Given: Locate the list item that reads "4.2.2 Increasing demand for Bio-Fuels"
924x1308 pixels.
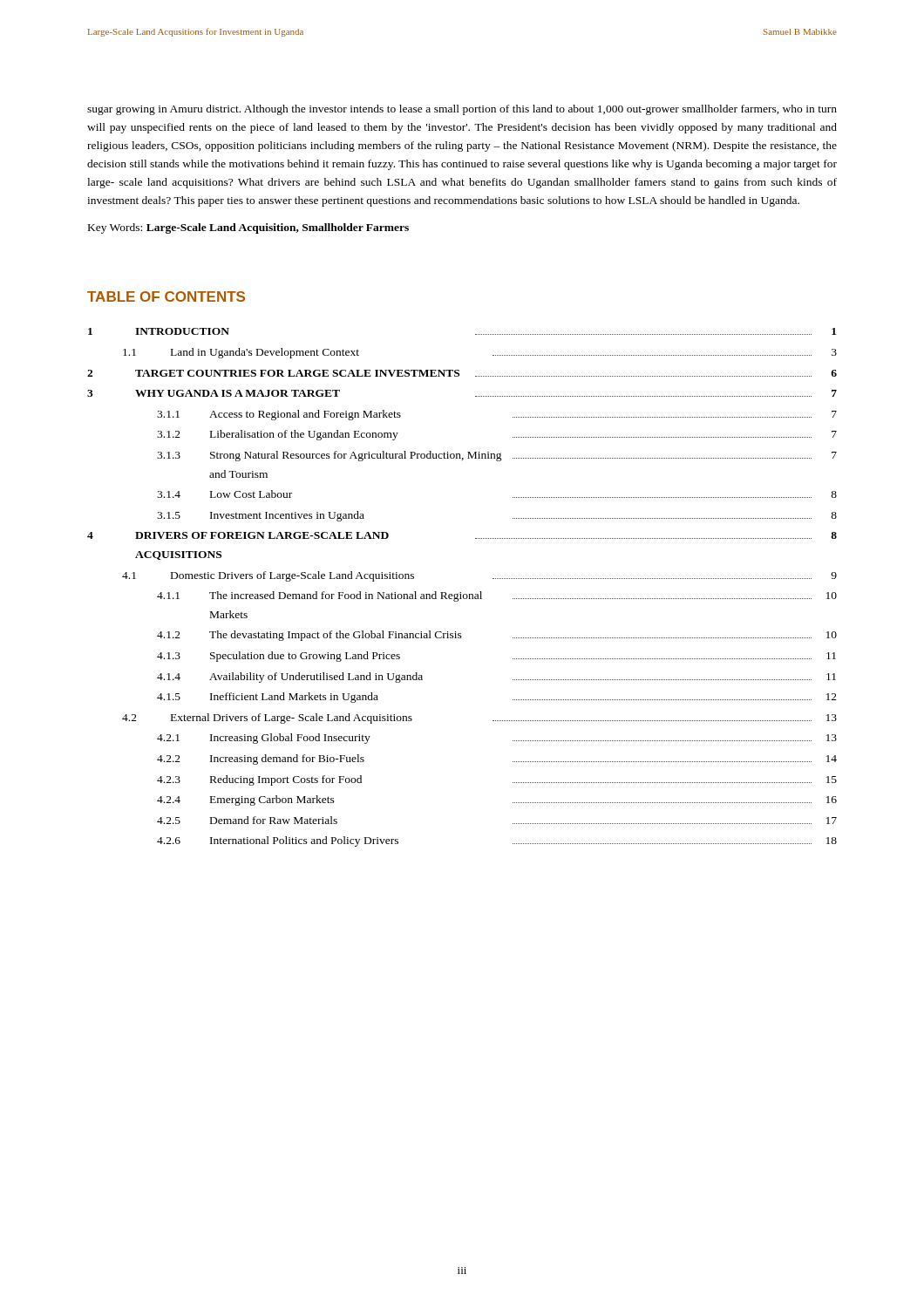Looking at the screenshot, I should coord(169,759).
